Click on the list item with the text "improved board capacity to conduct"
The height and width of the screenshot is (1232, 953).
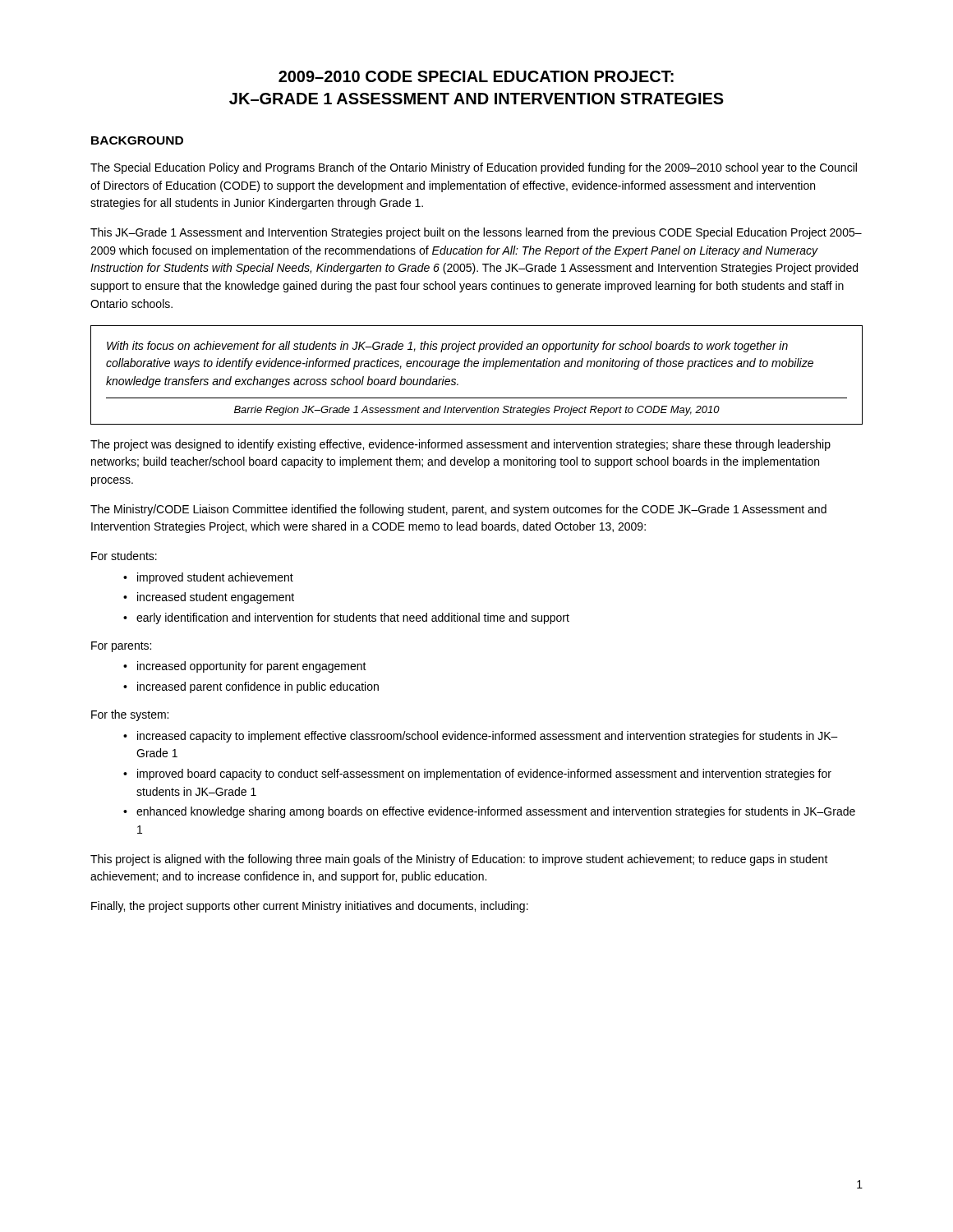[484, 783]
